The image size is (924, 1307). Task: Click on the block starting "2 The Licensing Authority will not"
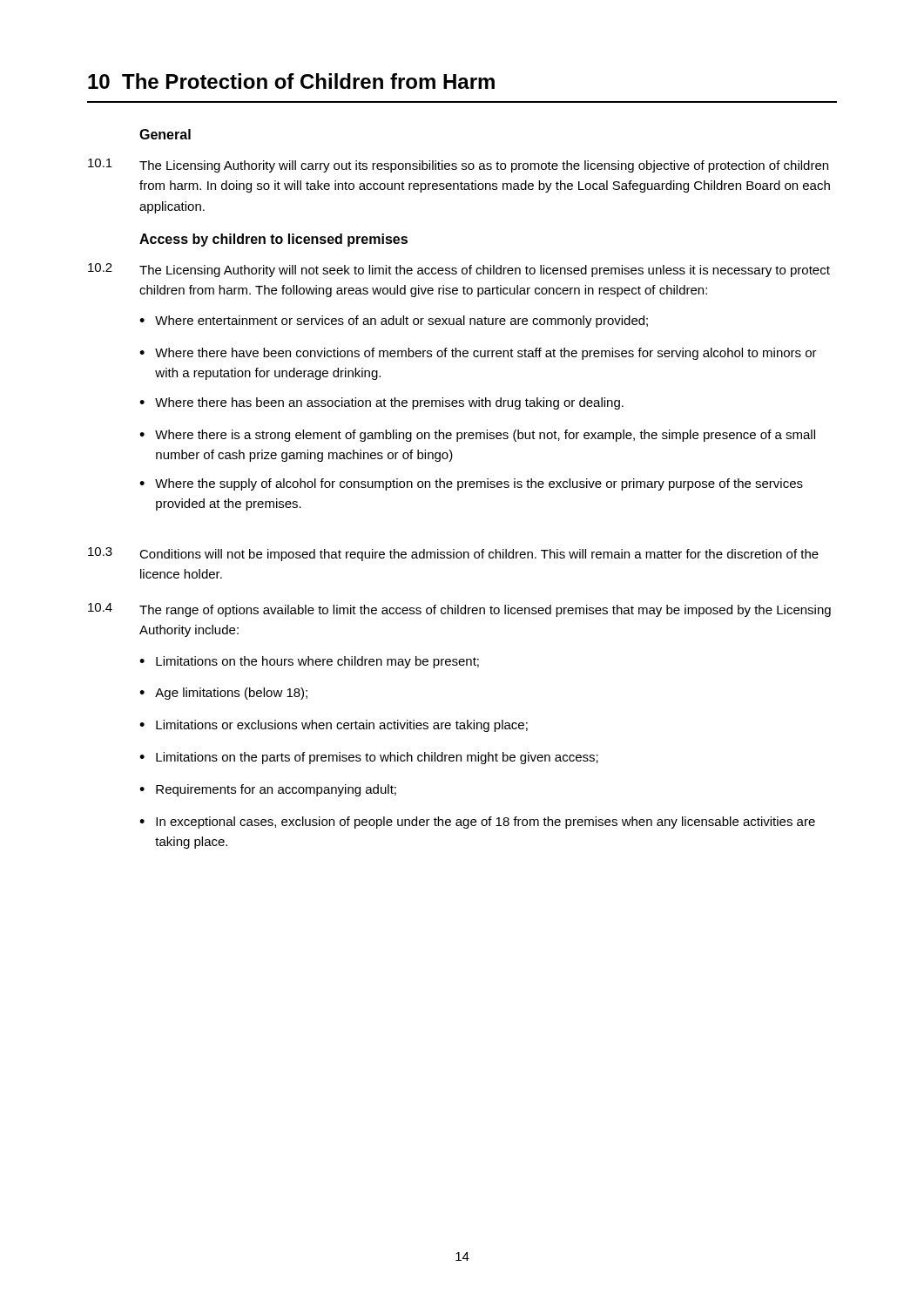point(462,394)
